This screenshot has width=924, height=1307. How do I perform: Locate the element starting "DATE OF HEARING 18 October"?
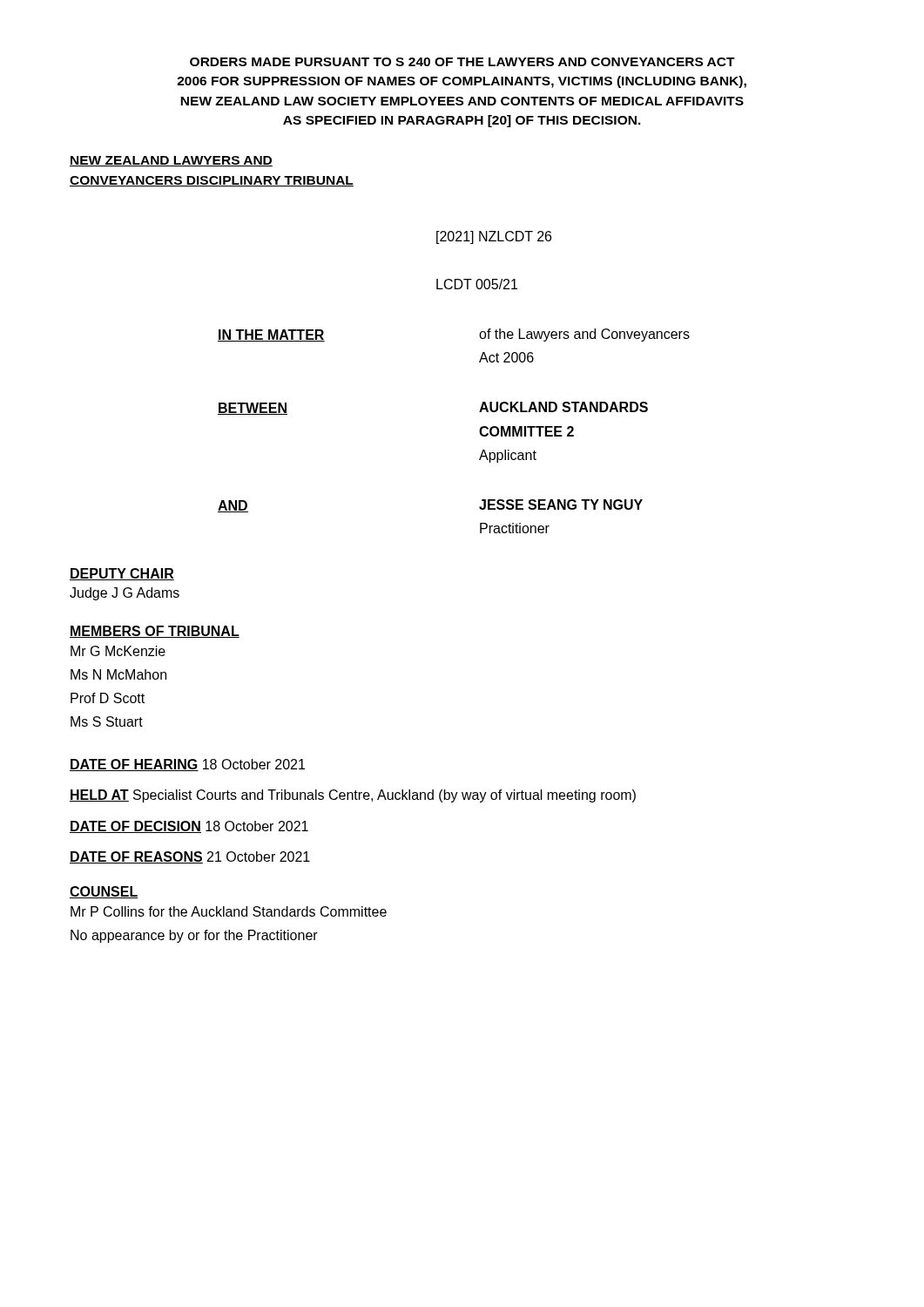pos(188,764)
